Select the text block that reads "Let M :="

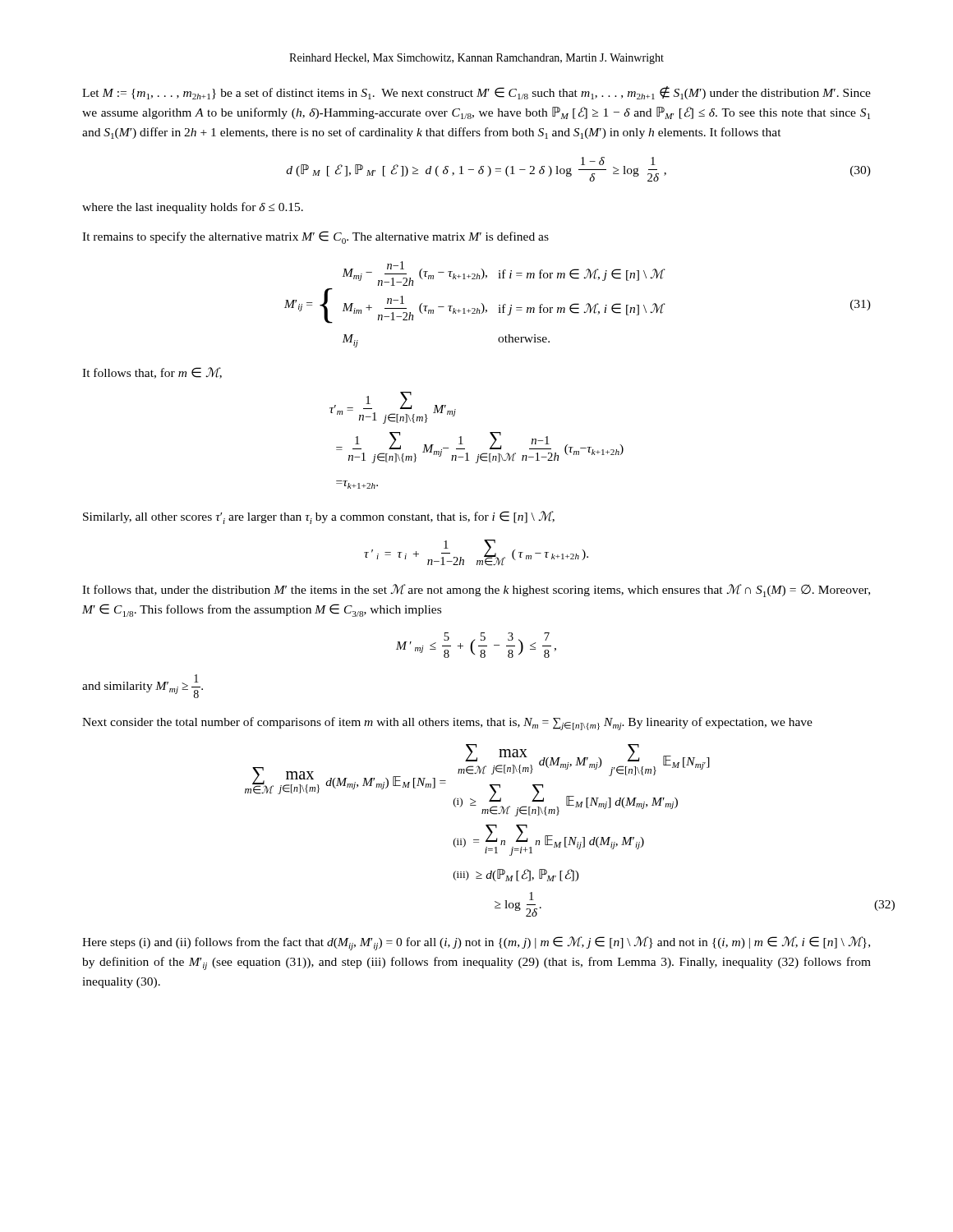pyautogui.click(x=476, y=113)
